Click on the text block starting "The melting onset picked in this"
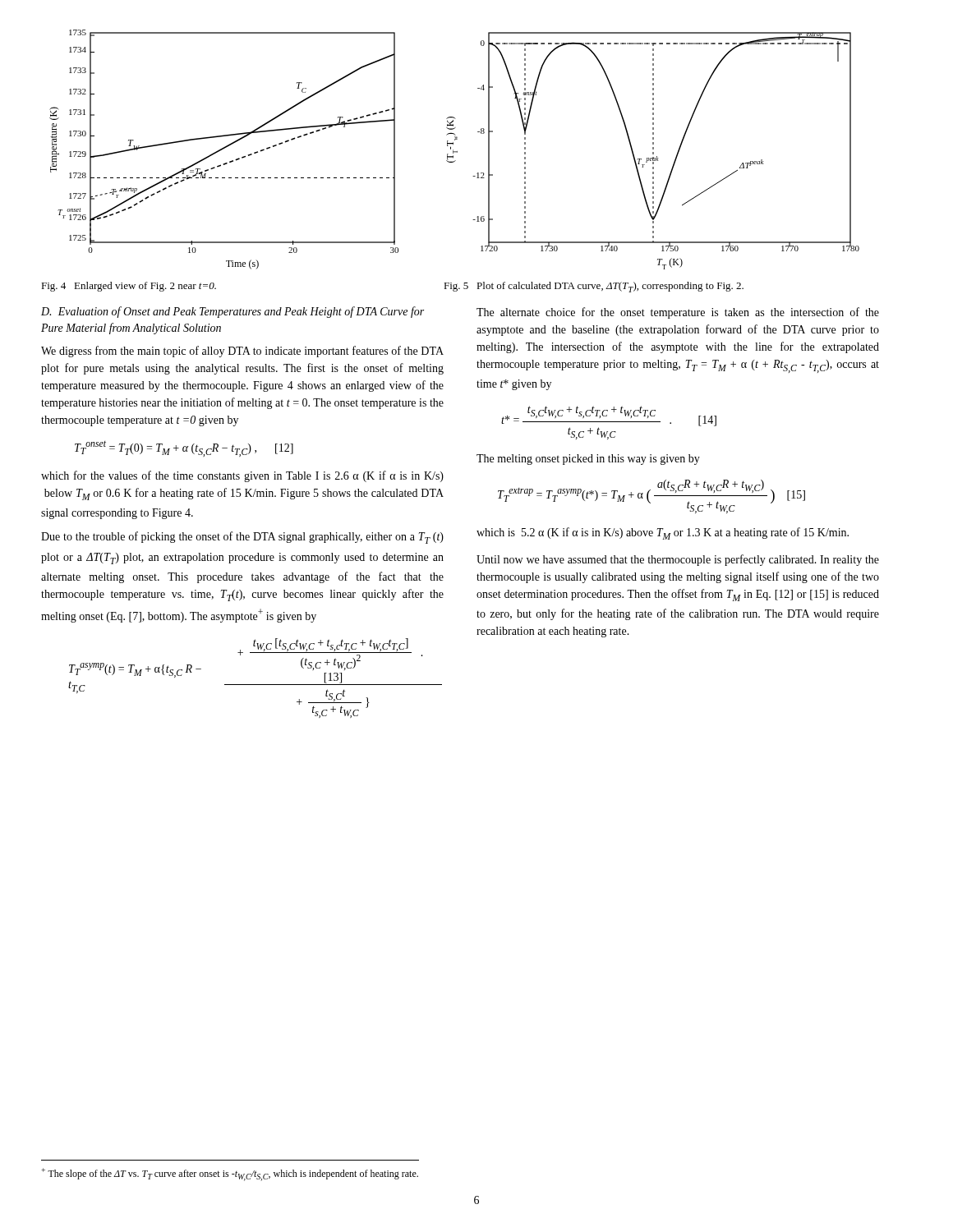953x1232 pixels. (678, 459)
